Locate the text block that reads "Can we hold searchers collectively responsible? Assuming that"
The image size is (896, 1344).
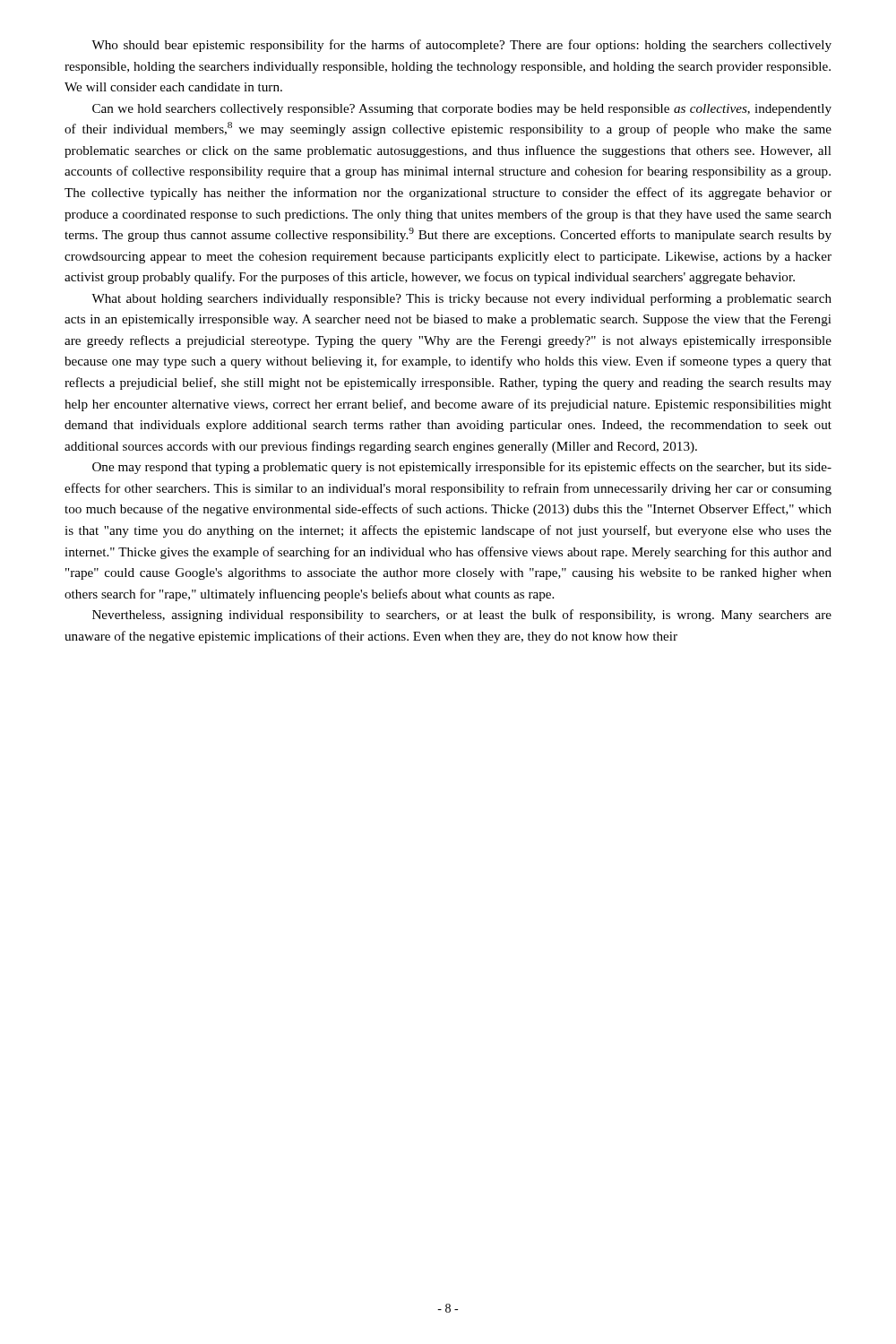448,192
